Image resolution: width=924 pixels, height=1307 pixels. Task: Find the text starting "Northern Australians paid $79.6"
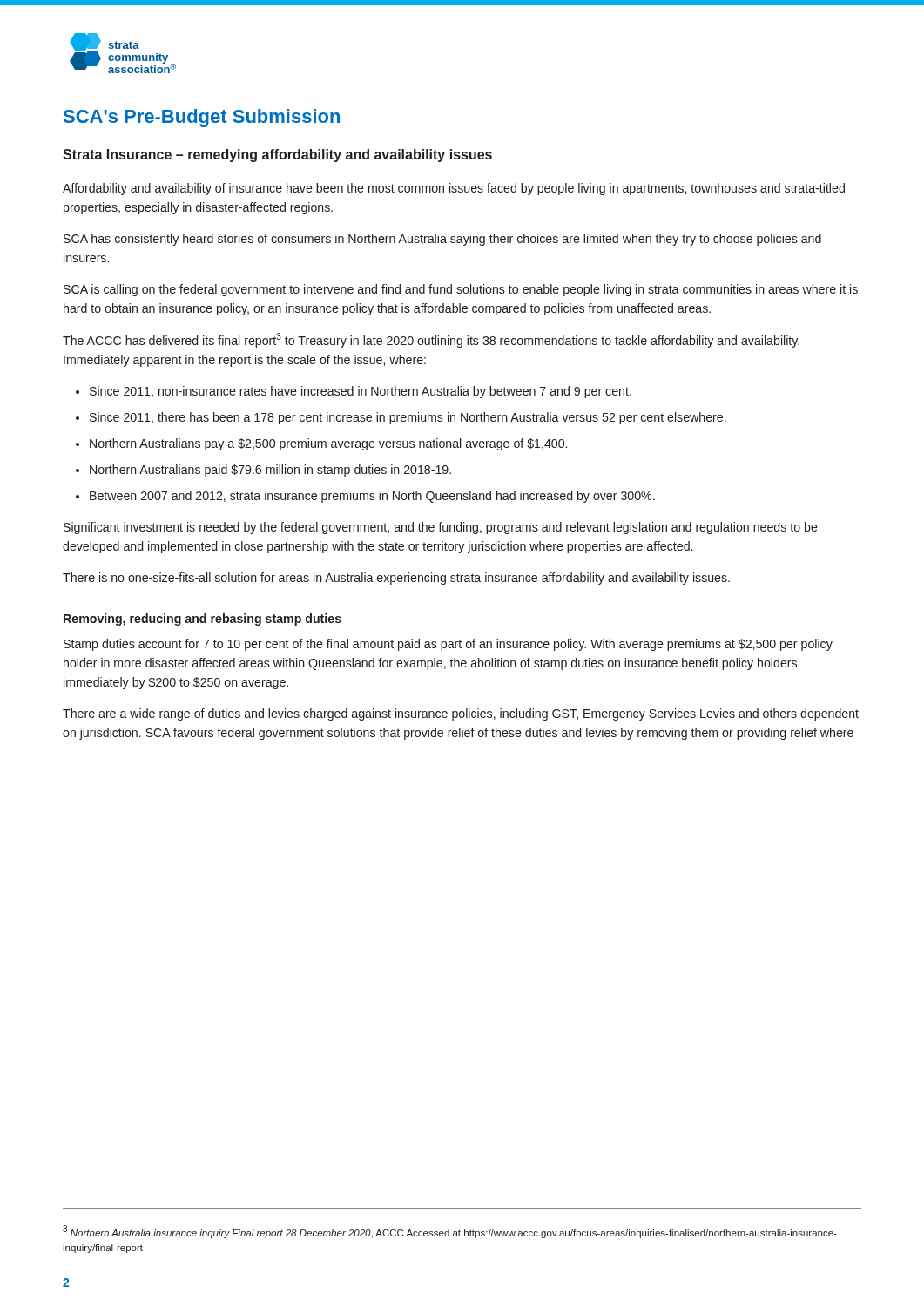click(x=271, y=469)
